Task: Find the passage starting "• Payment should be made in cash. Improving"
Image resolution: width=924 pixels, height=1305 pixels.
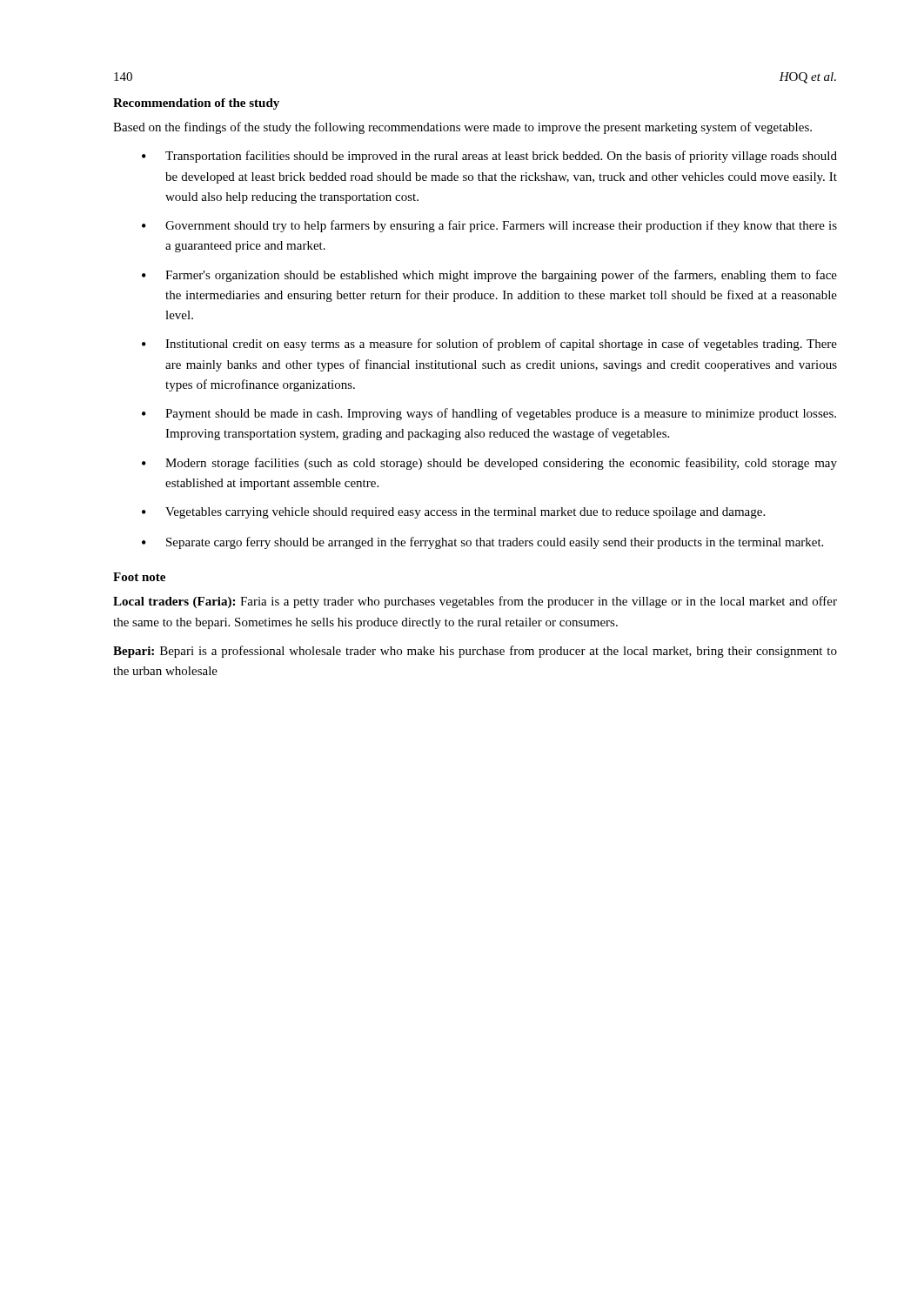Action: [x=489, y=424]
